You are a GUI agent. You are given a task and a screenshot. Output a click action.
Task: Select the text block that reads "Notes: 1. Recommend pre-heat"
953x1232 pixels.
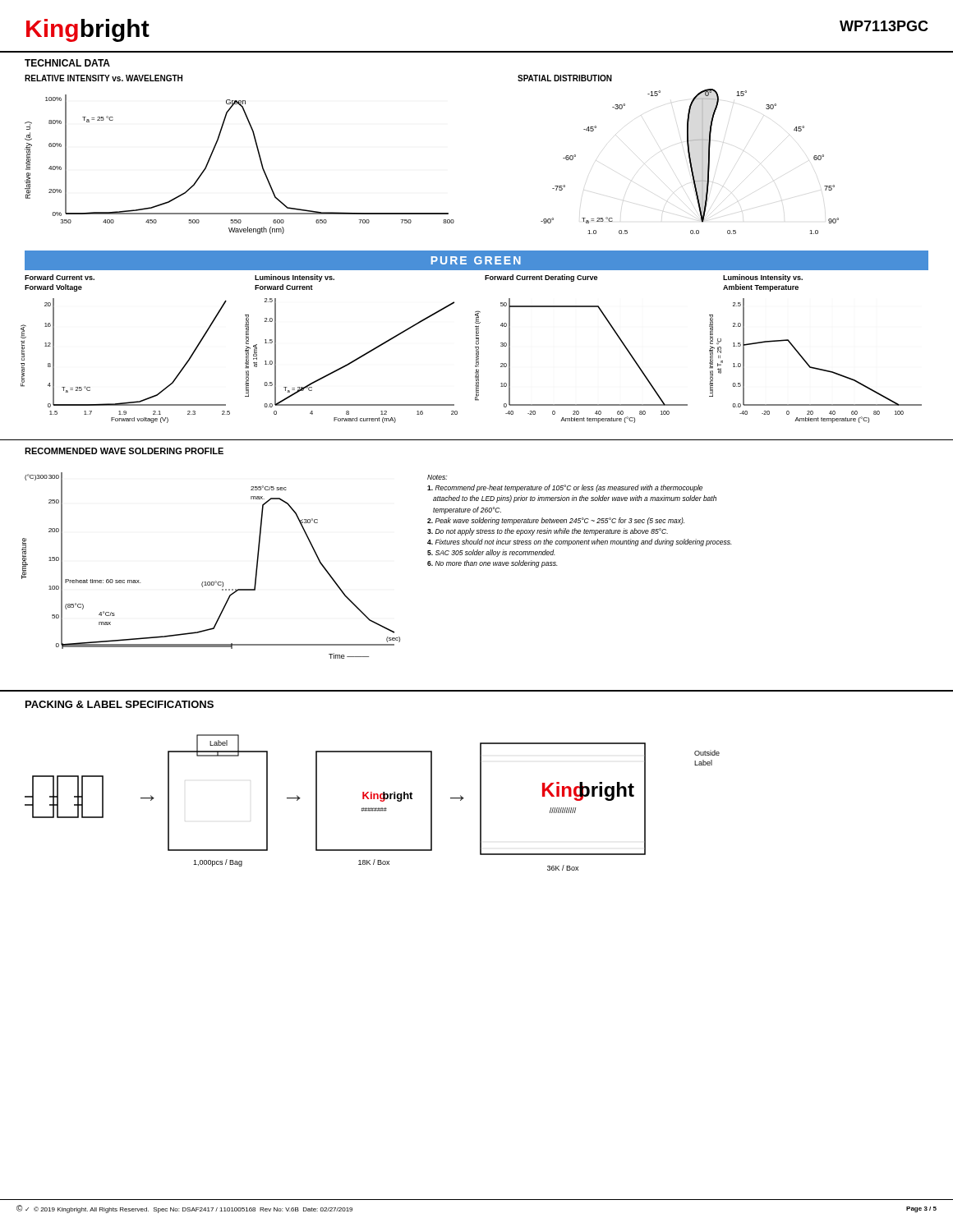coord(580,520)
